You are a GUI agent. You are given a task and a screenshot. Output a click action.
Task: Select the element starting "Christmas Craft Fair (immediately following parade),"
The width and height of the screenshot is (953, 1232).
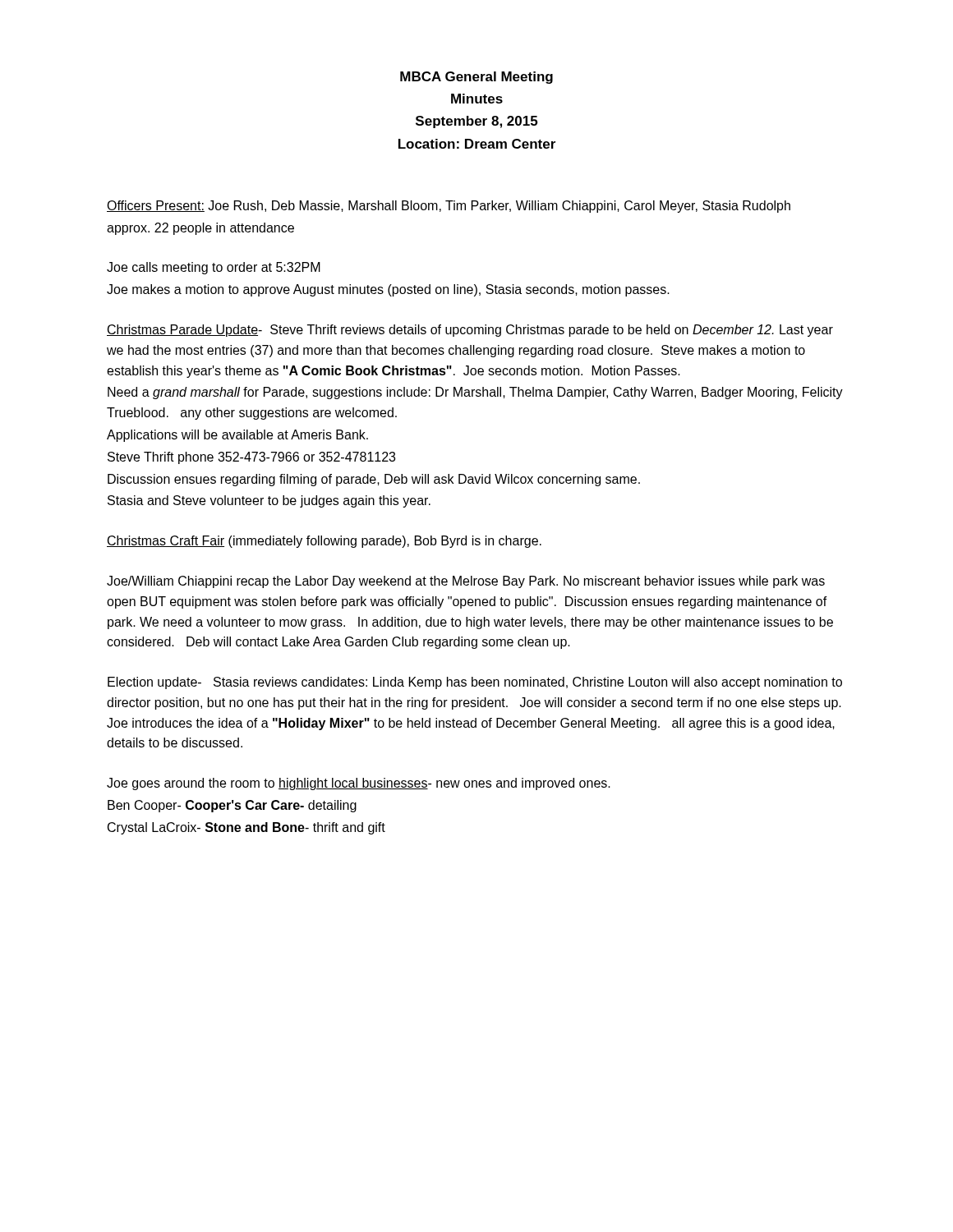476,542
